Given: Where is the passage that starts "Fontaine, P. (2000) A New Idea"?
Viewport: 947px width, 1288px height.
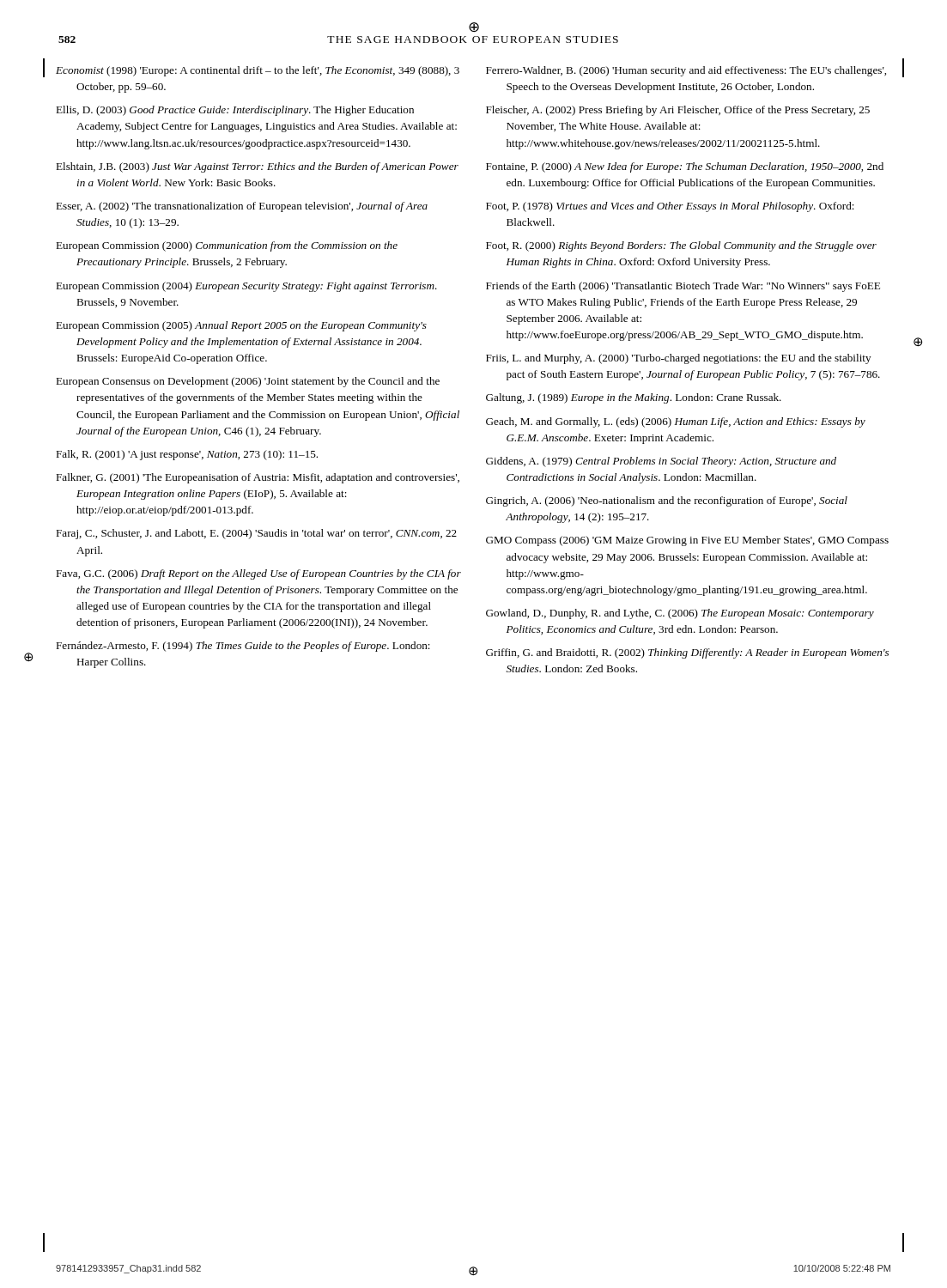Looking at the screenshot, I should [685, 174].
